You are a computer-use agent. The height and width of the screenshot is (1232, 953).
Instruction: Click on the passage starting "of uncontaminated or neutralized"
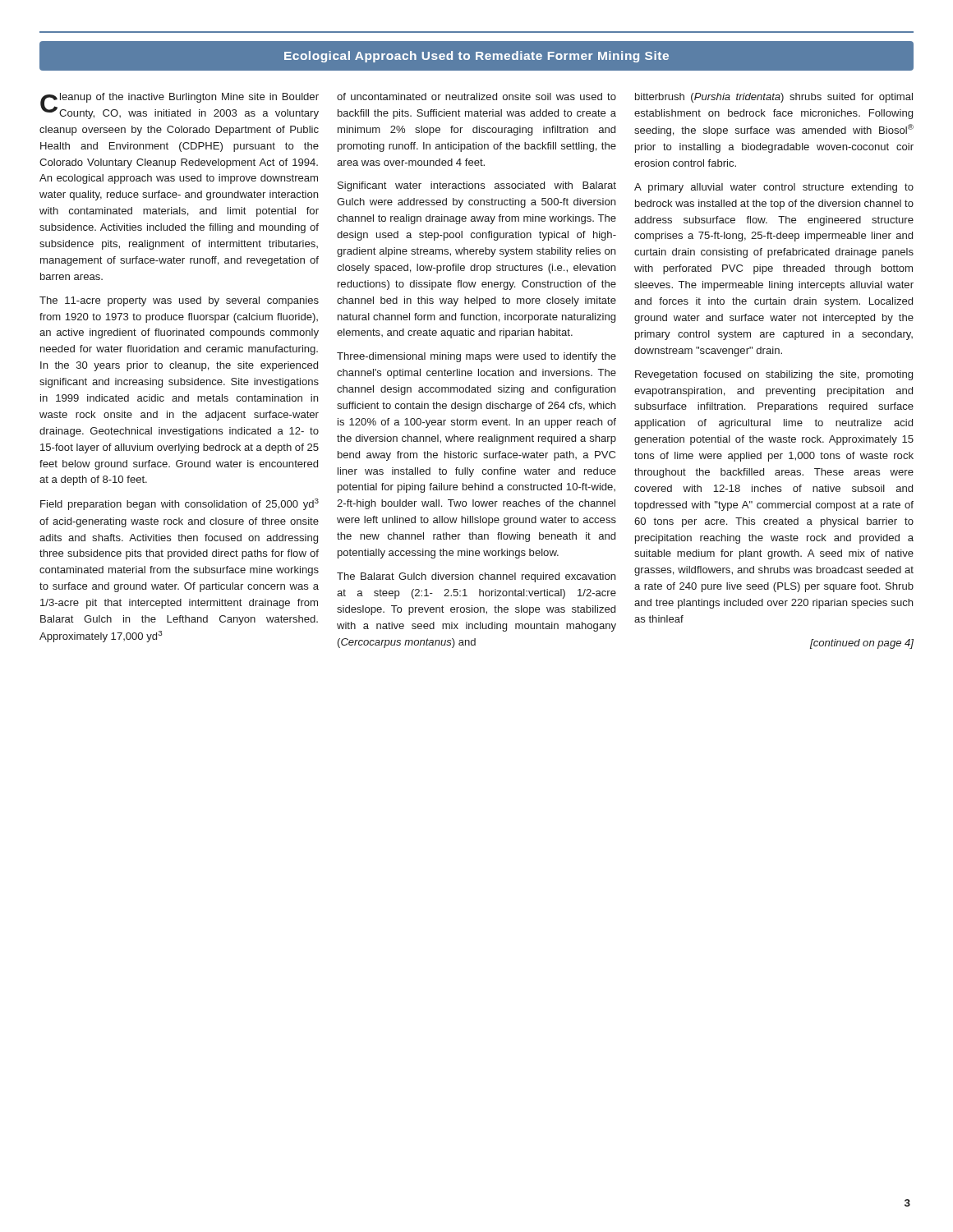tap(476, 369)
